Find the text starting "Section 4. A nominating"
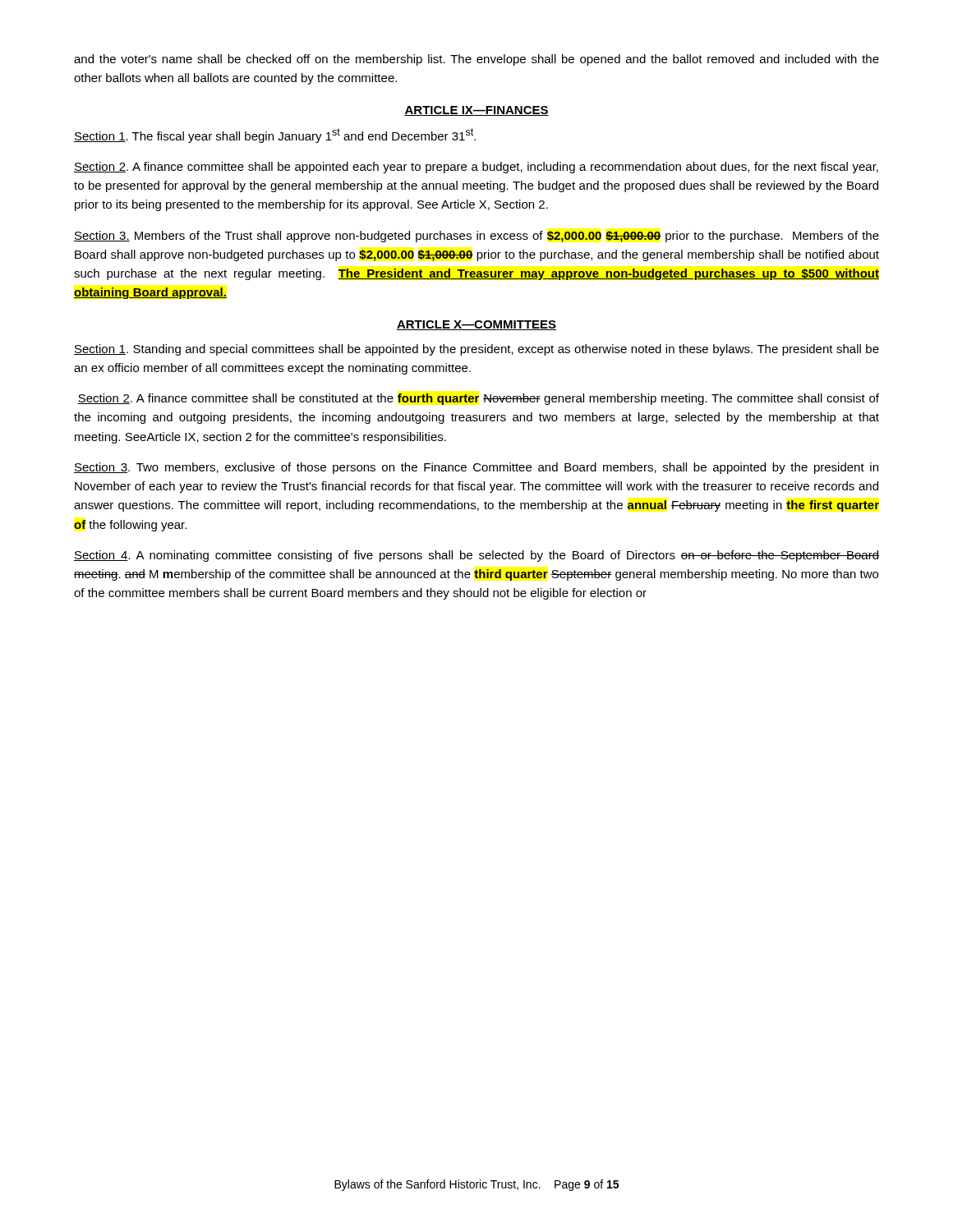Screen dimensions: 1232x953 (x=476, y=574)
